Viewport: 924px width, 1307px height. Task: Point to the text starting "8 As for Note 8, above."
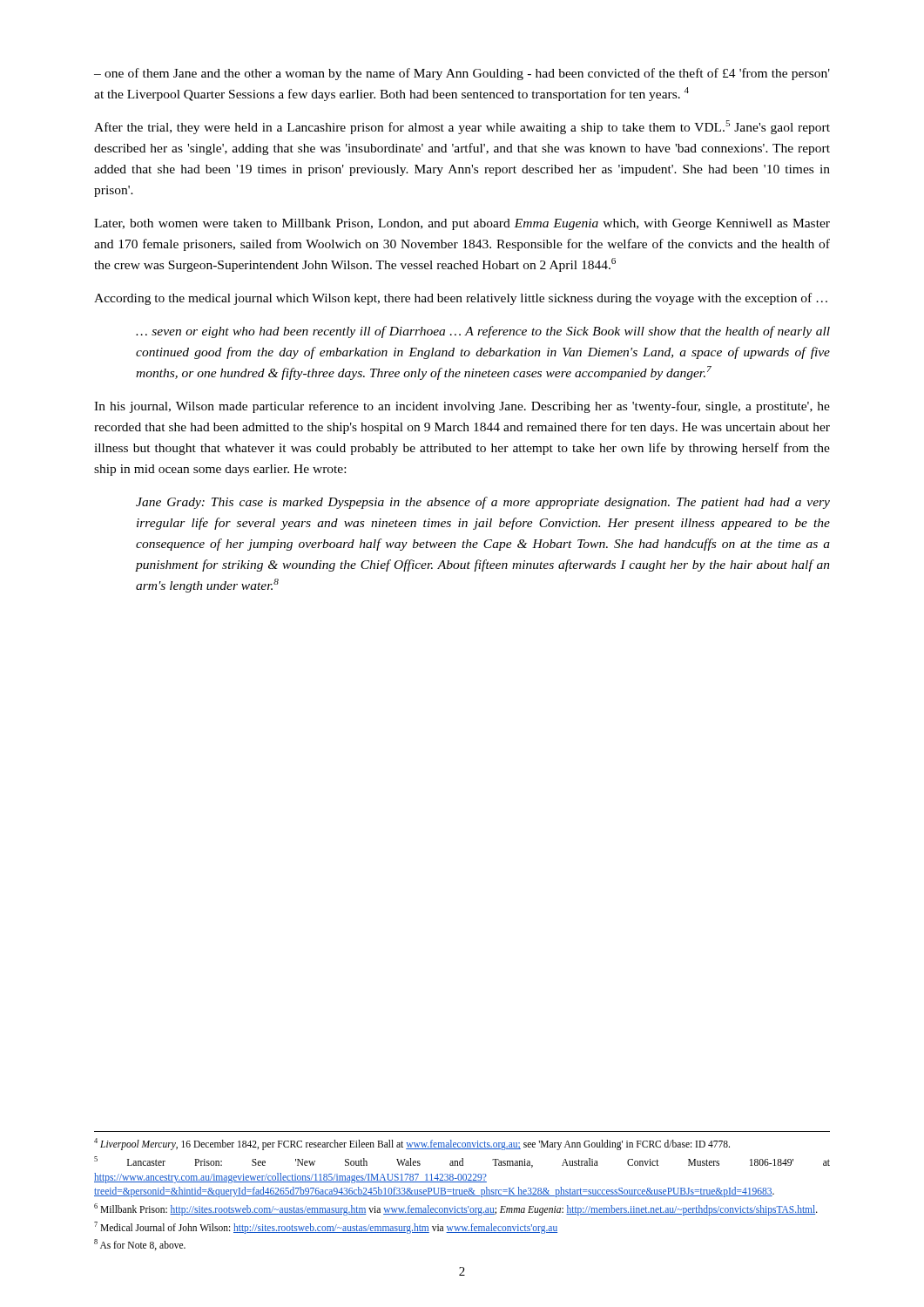(x=140, y=1245)
